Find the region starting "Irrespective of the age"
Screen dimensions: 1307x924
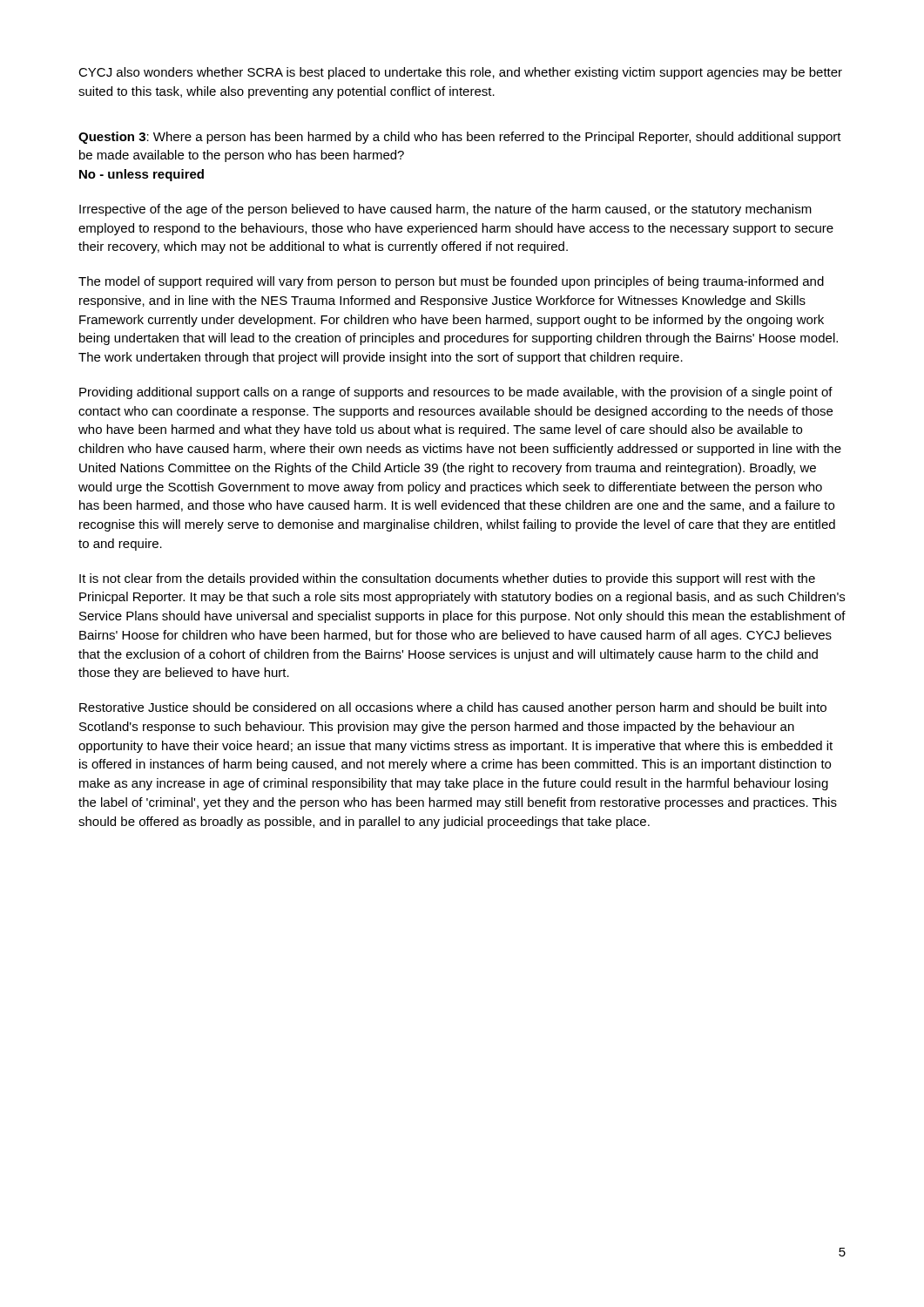pyautogui.click(x=456, y=227)
